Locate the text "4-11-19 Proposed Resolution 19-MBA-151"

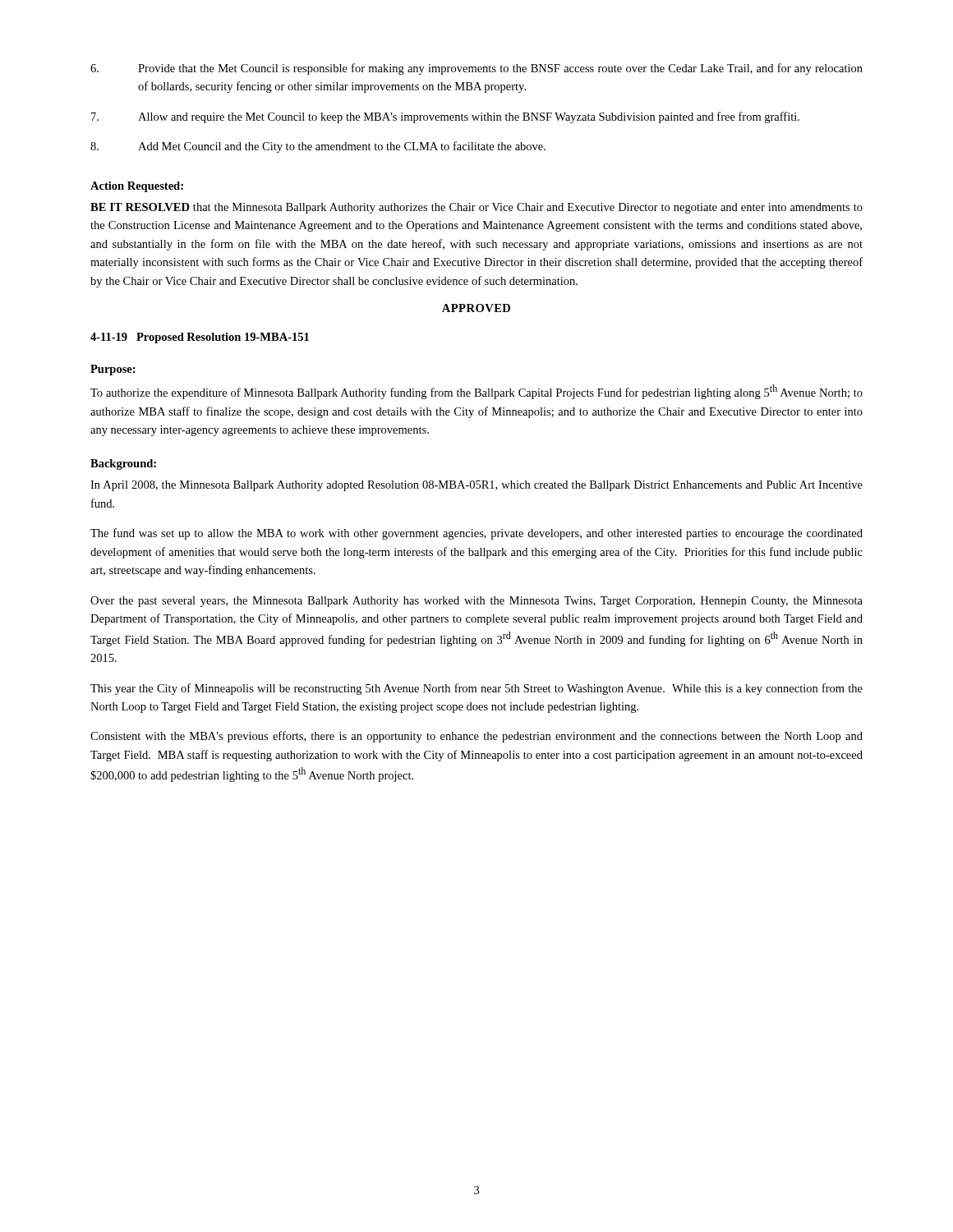[200, 337]
